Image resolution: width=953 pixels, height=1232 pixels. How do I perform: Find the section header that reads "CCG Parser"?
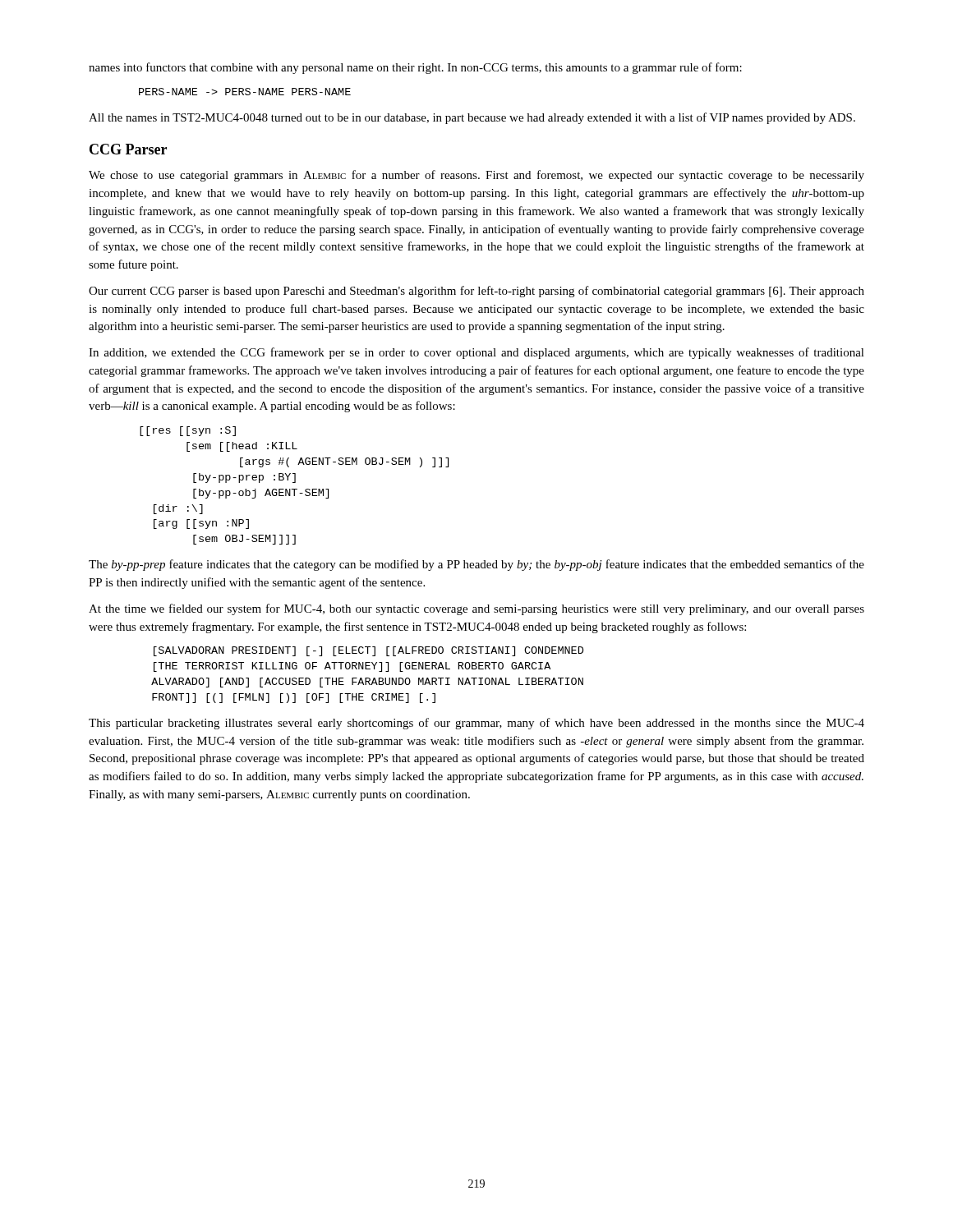point(128,149)
